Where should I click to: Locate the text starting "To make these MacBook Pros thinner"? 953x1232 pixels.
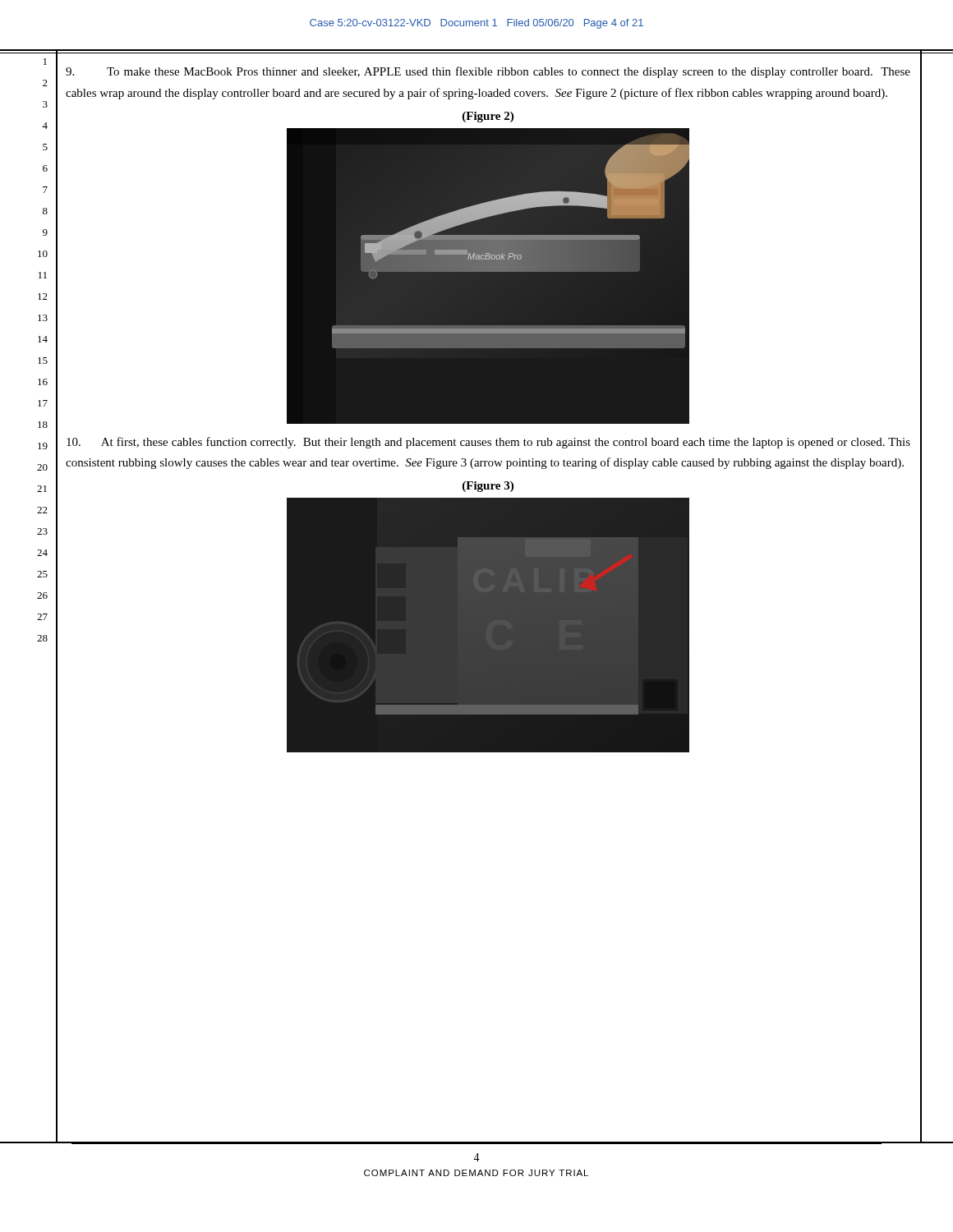click(x=488, y=82)
